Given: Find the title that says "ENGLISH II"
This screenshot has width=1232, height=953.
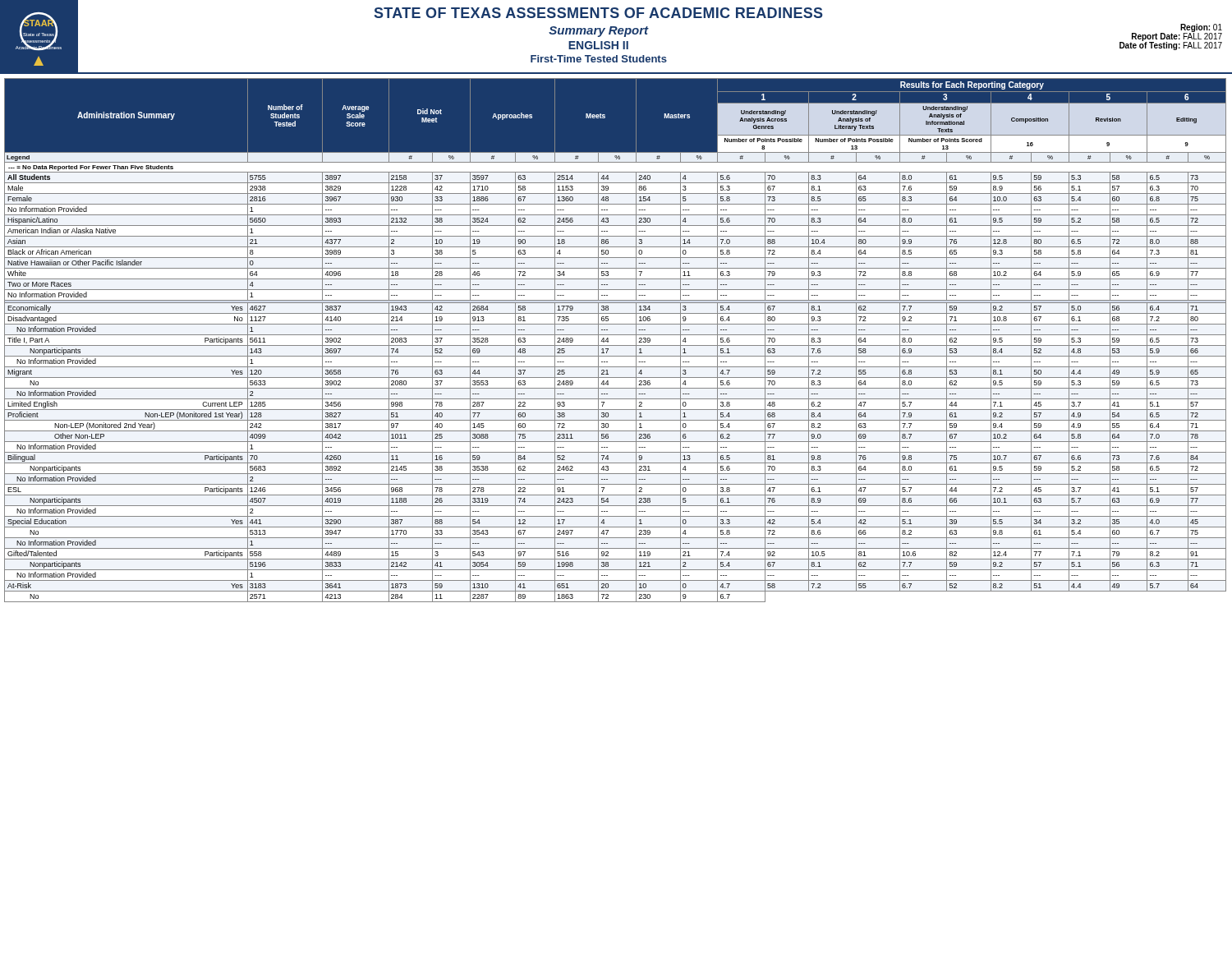Looking at the screenshot, I should click(599, 45).
